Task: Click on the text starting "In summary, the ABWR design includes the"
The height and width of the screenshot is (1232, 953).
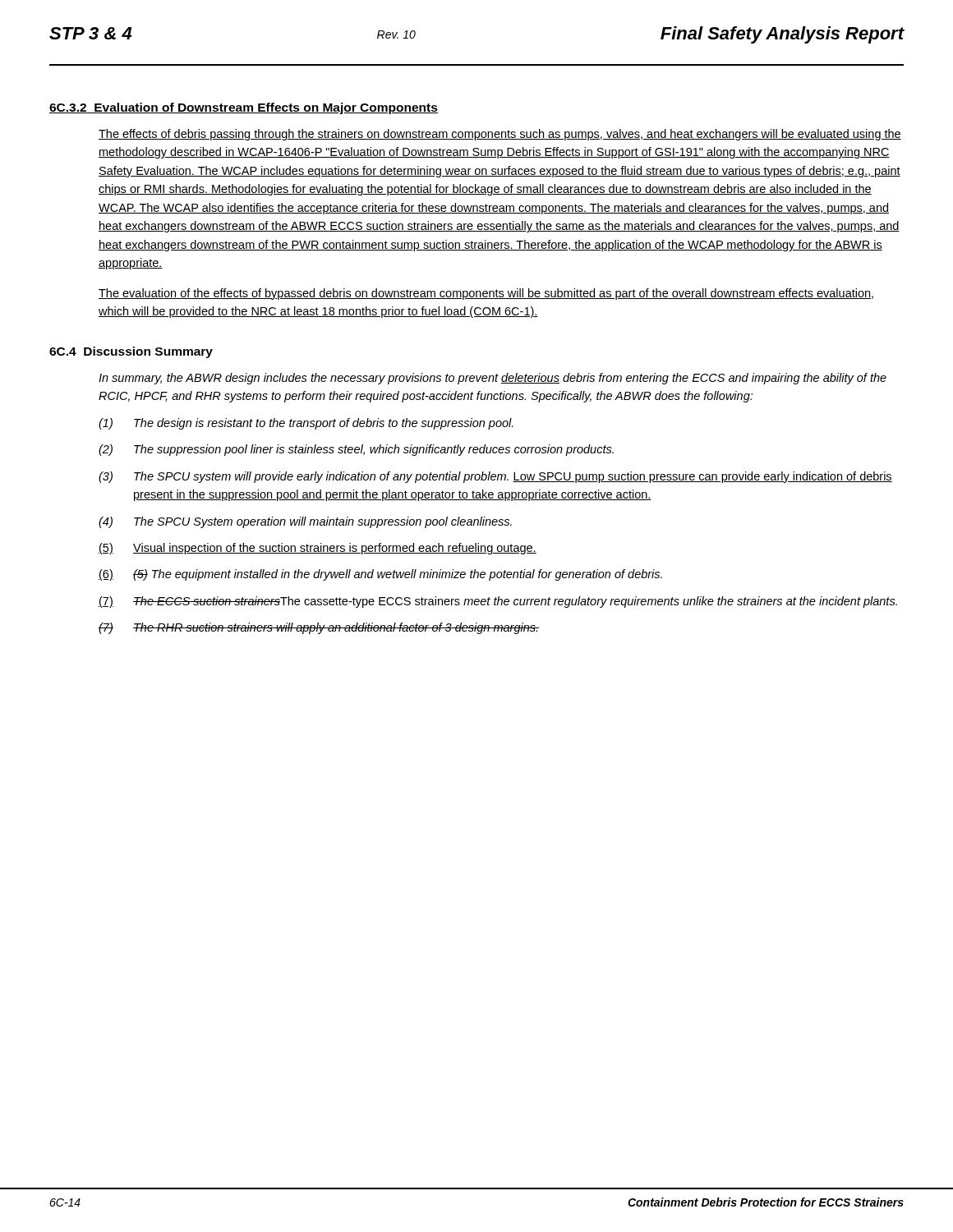Action: click(493, 387)
